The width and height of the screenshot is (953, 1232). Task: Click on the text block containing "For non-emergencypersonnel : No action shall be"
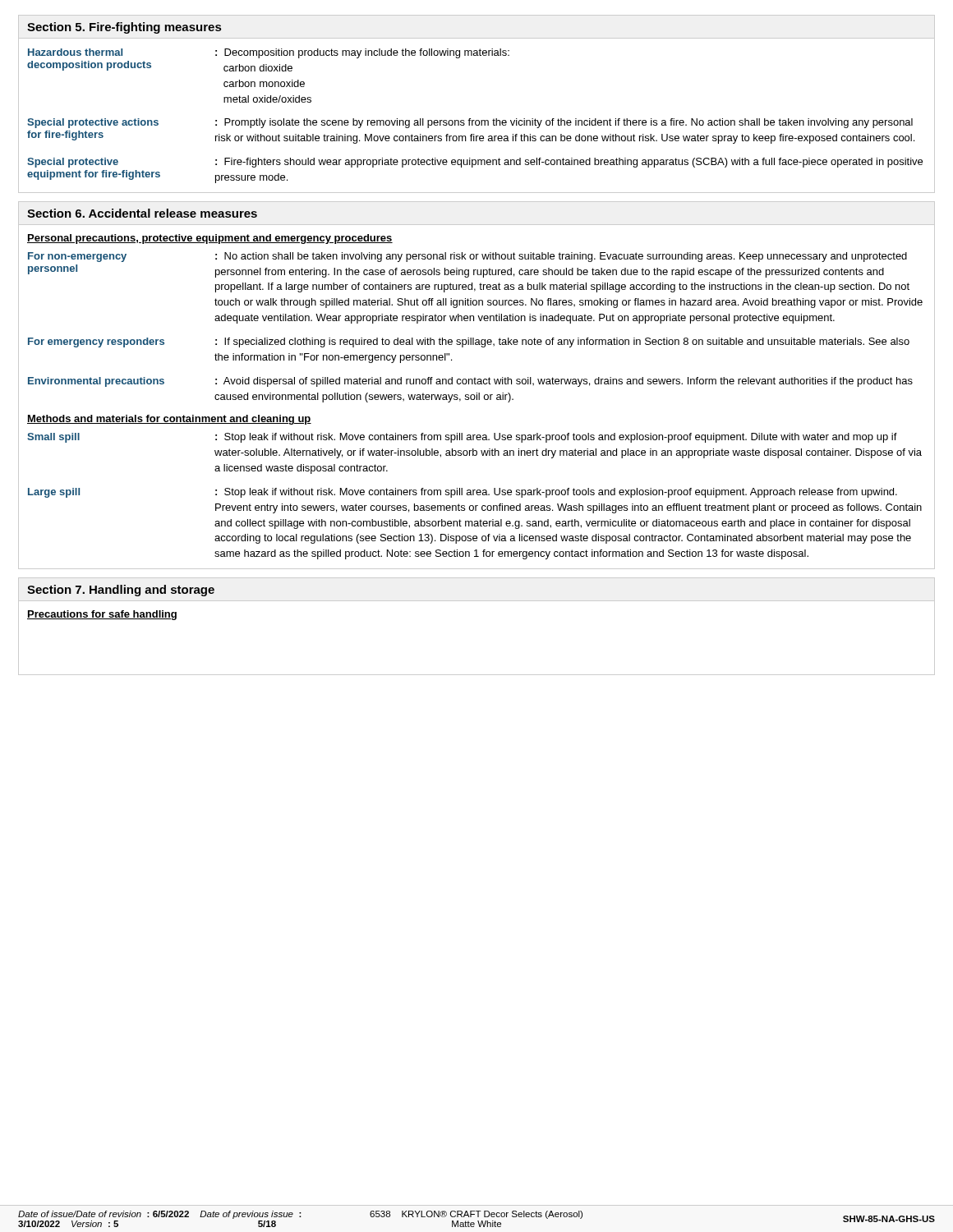coord(476,287)
